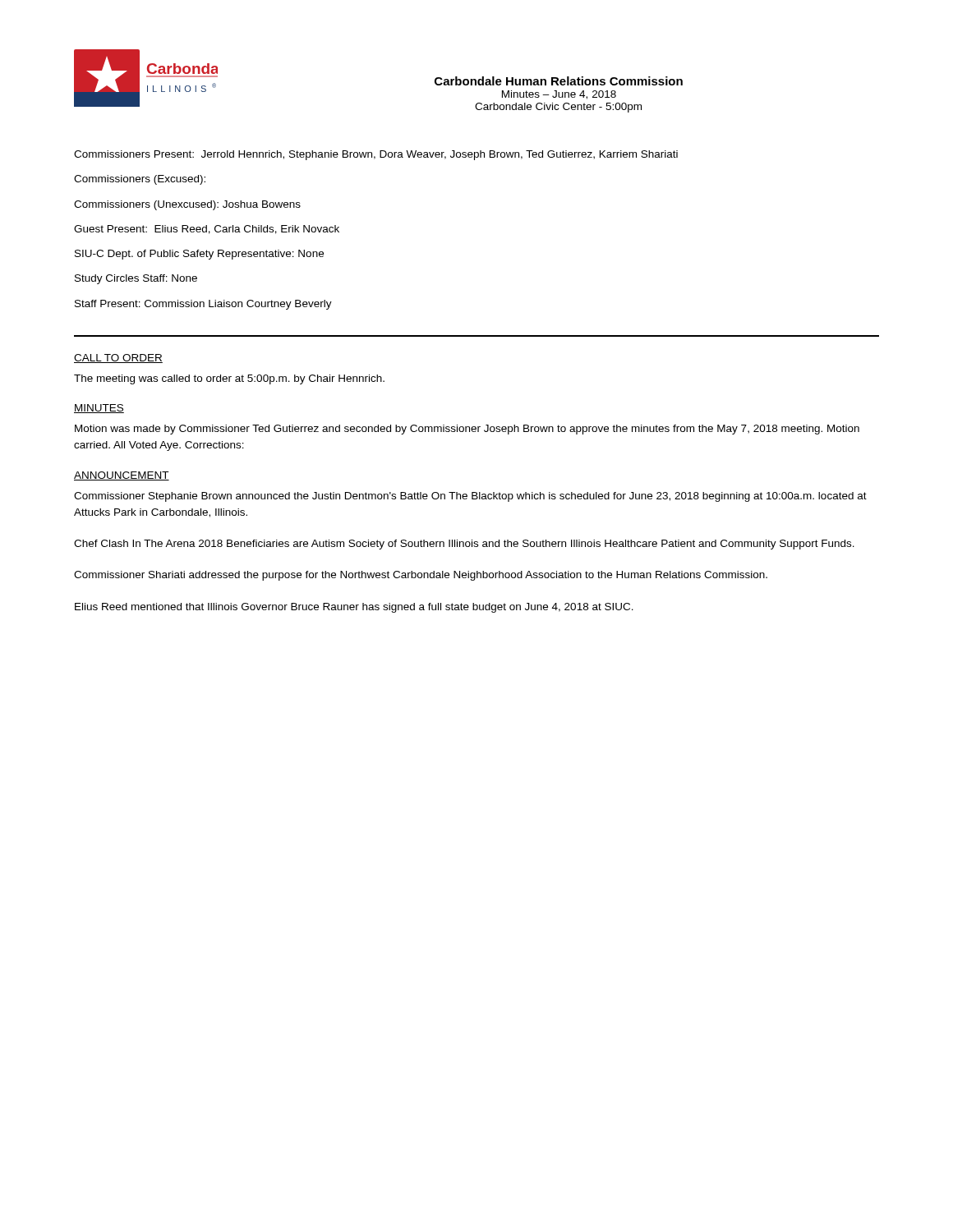Find the text block containing "The meeting was called to order at"
Viewport: 953px width, 1232px height.
tap(230, 378)
